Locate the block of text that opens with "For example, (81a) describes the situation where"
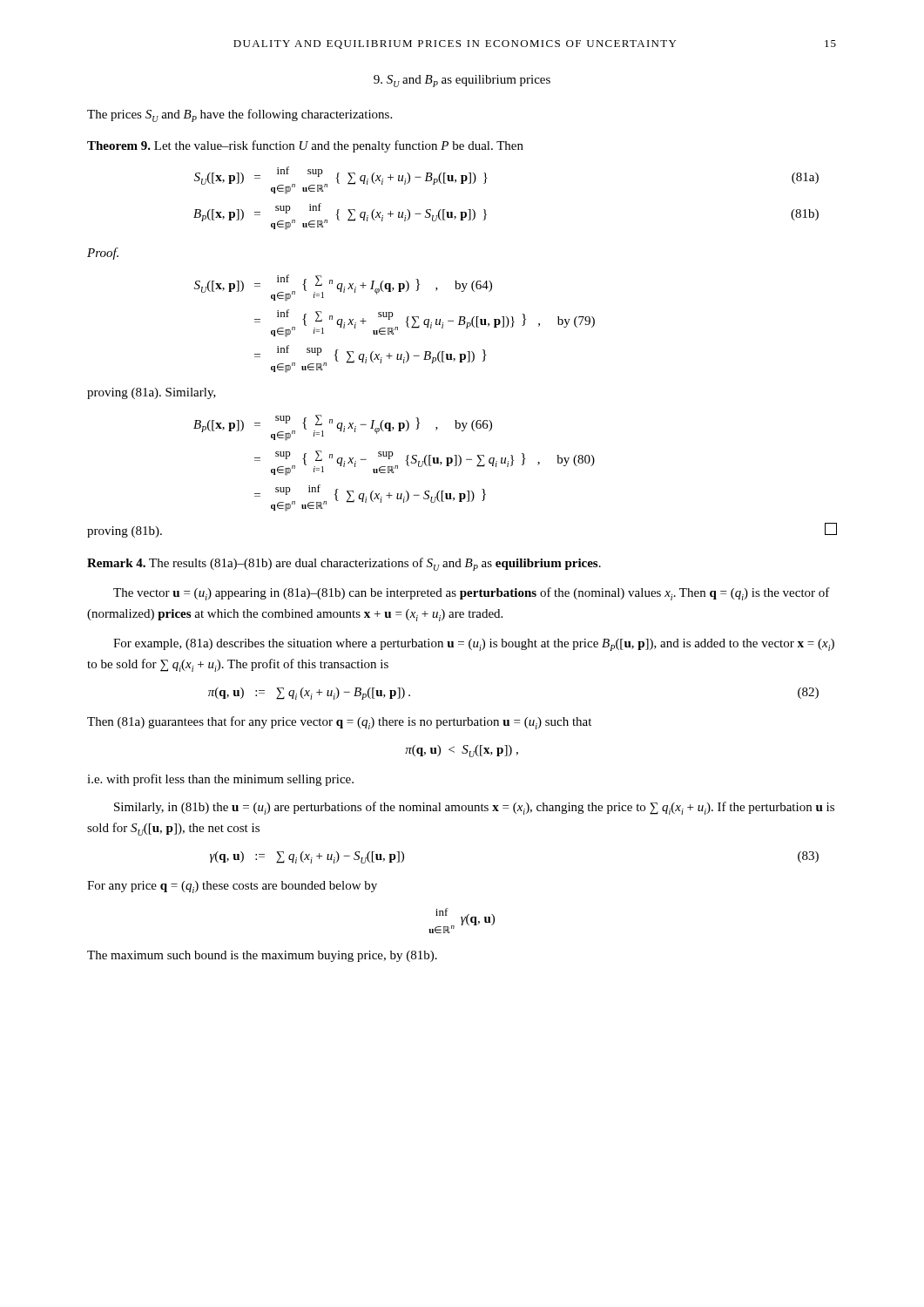 coord(461,655)
